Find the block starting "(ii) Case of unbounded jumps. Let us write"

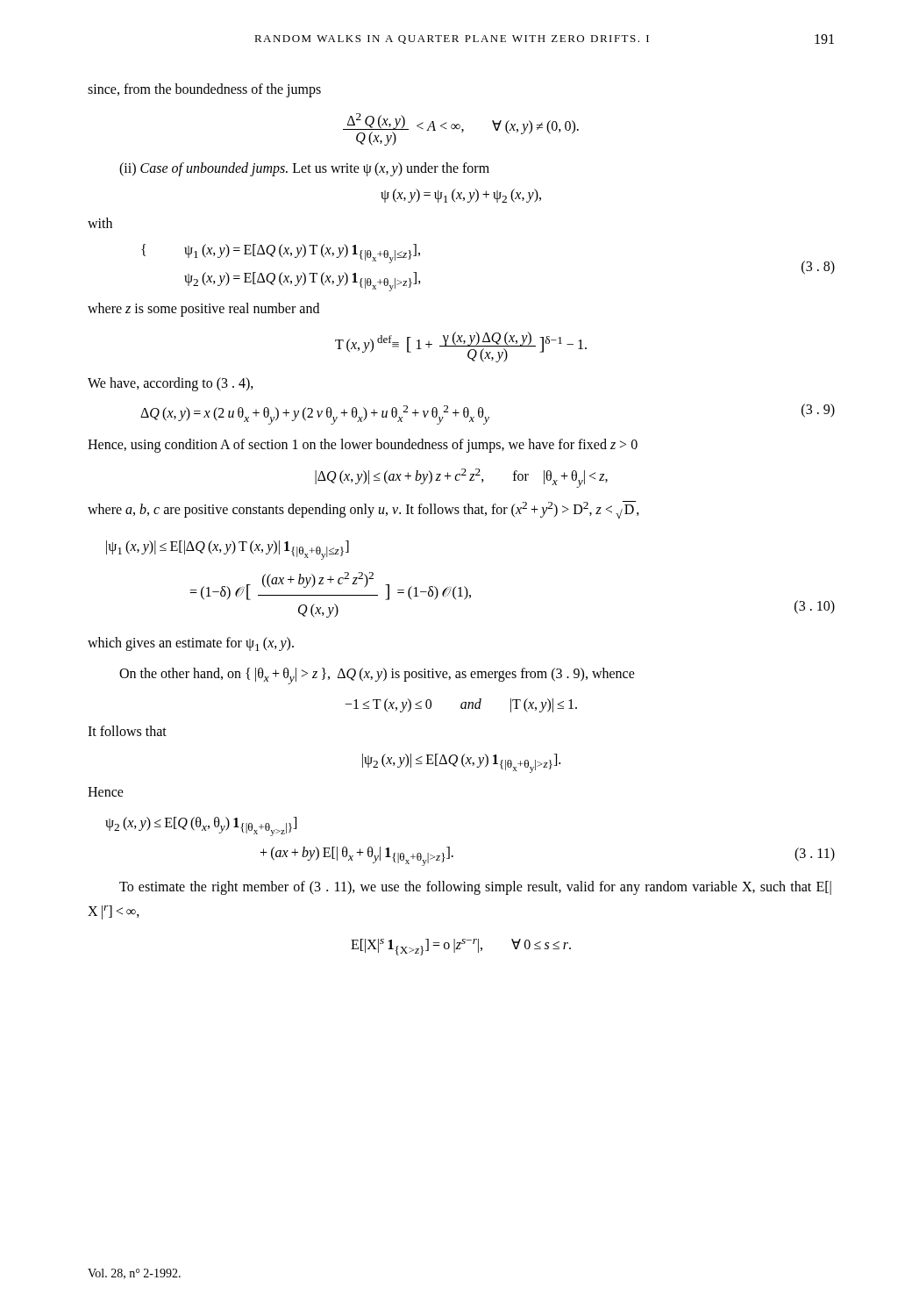click(x=304, y=168)
